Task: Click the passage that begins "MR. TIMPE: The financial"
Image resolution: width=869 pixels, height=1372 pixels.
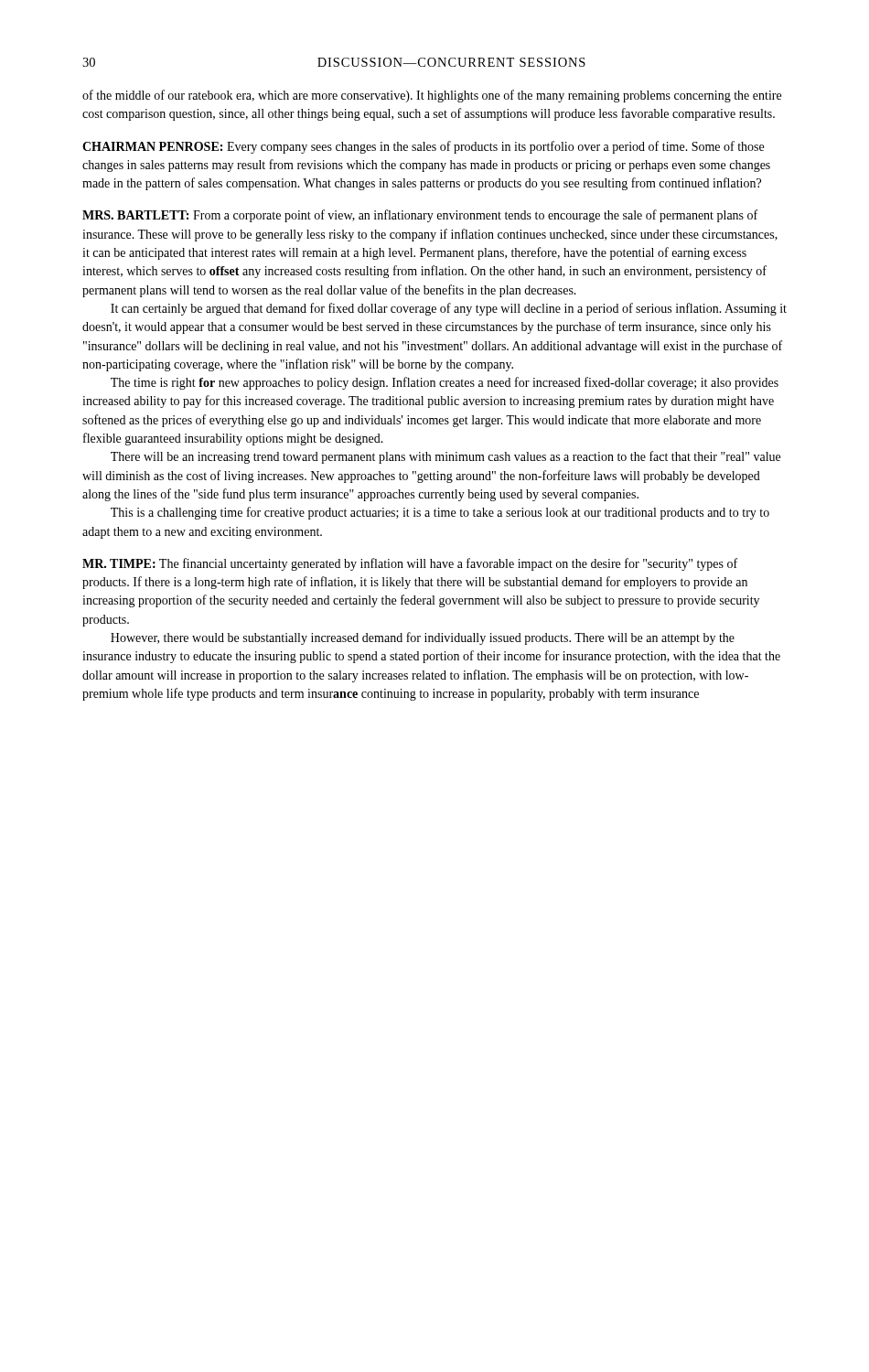Action: 434,630
